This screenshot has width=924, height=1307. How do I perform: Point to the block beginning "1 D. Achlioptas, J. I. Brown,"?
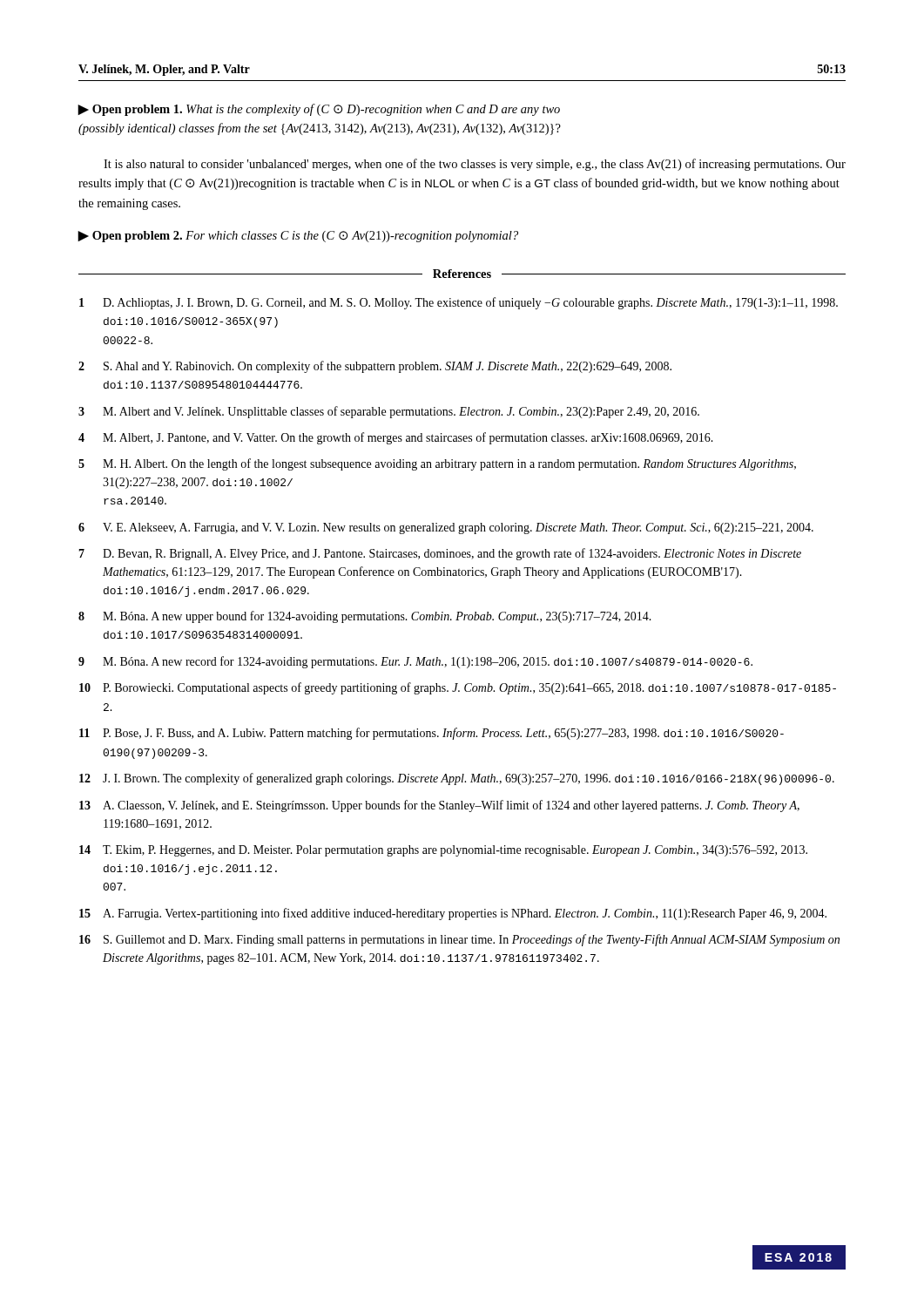click(x=459, y=303)
